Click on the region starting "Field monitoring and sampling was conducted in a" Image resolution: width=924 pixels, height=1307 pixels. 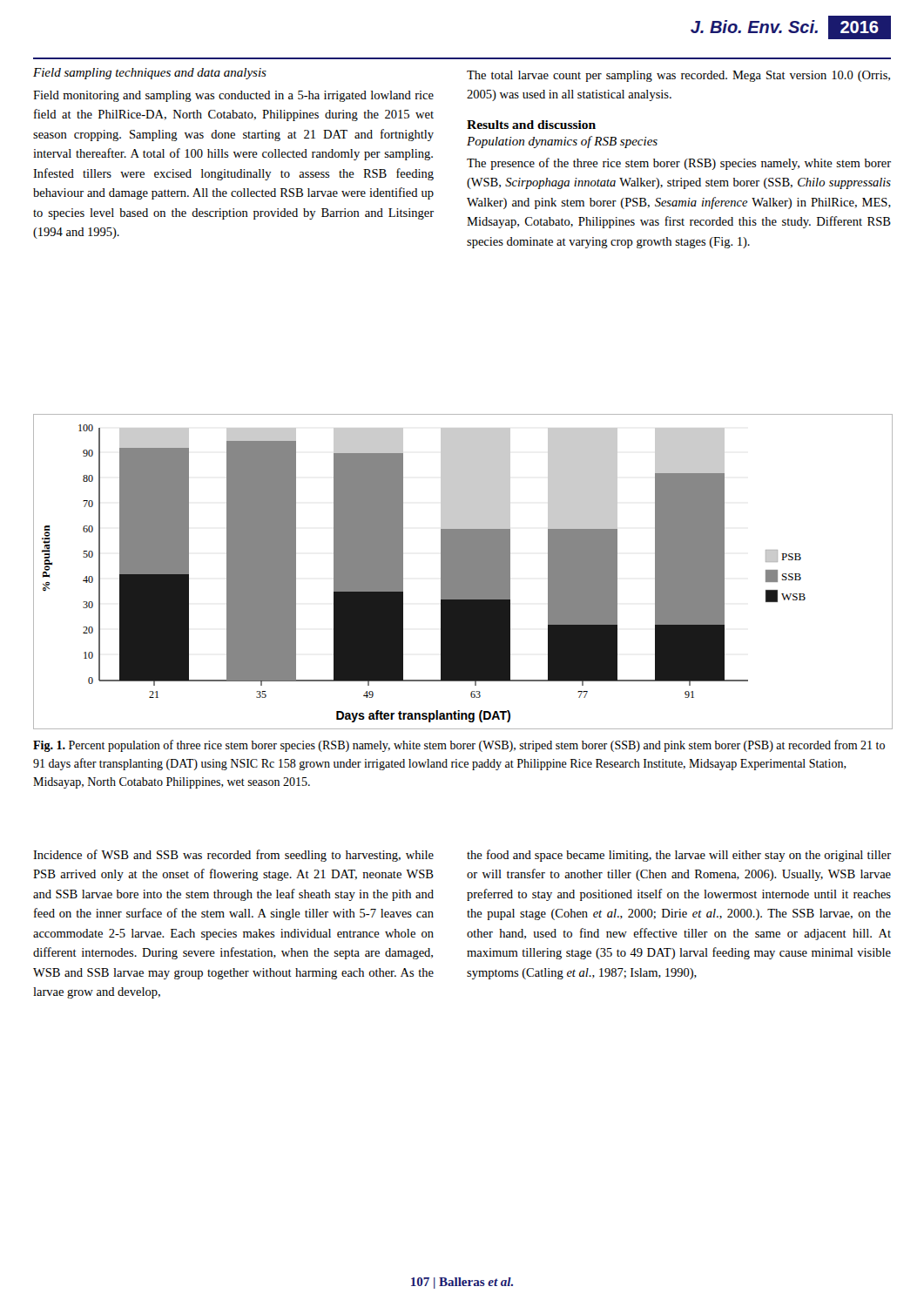point(233,164)
